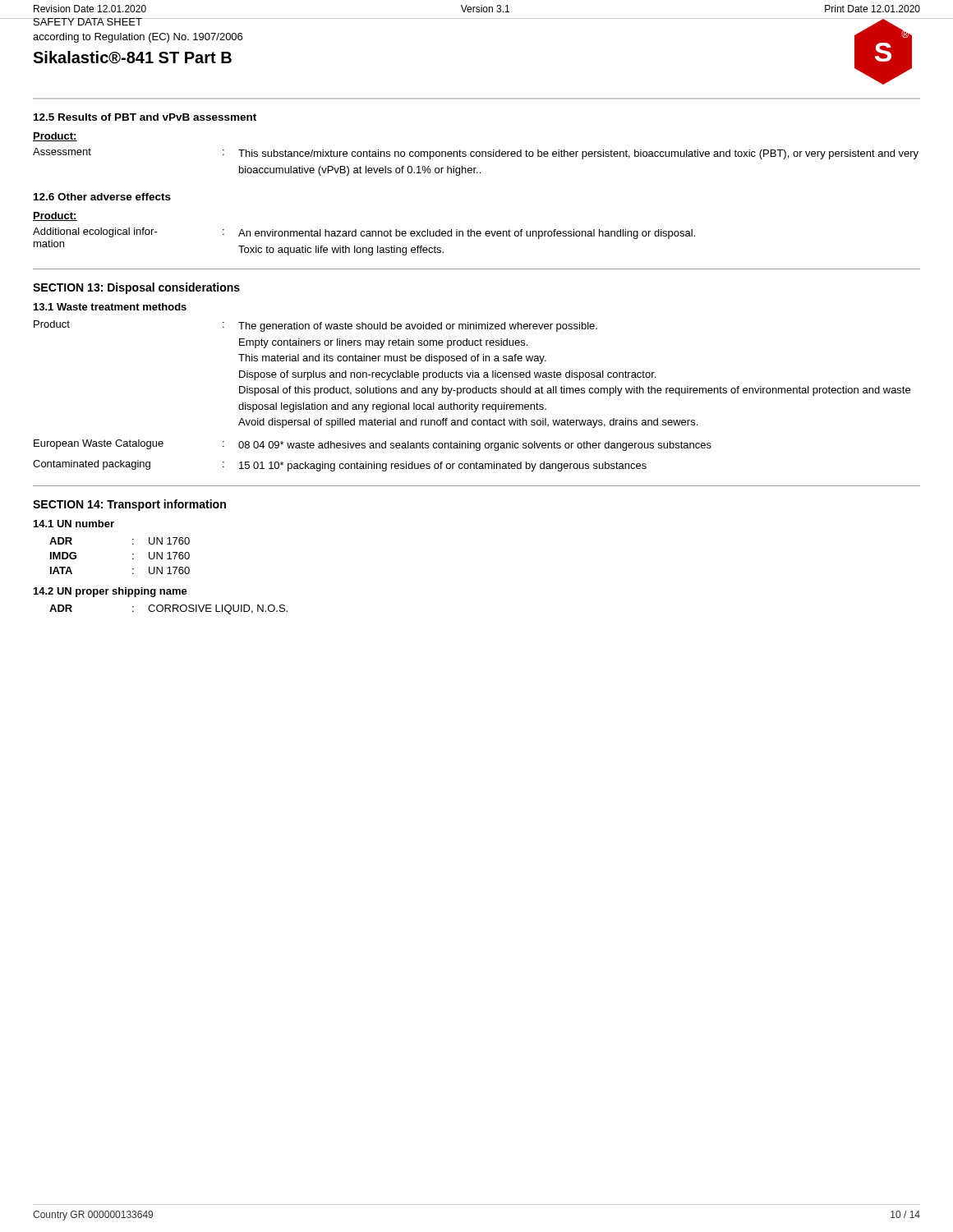Find the text block that says "ADR : UN 1760 IMDG"
953x1232 pixels.
[x=64, y=541]
